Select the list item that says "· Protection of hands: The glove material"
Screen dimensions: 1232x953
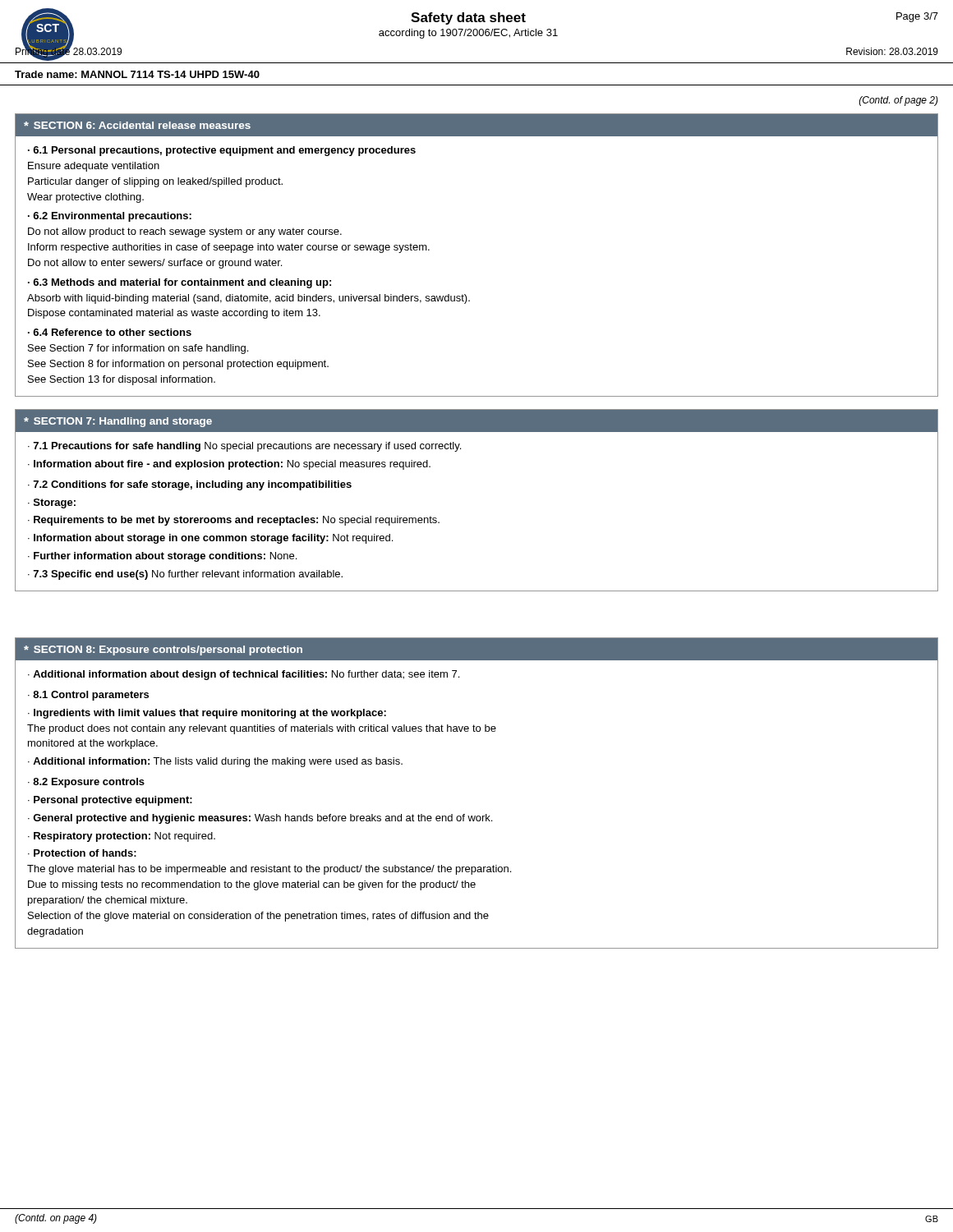tap(270, 892)
